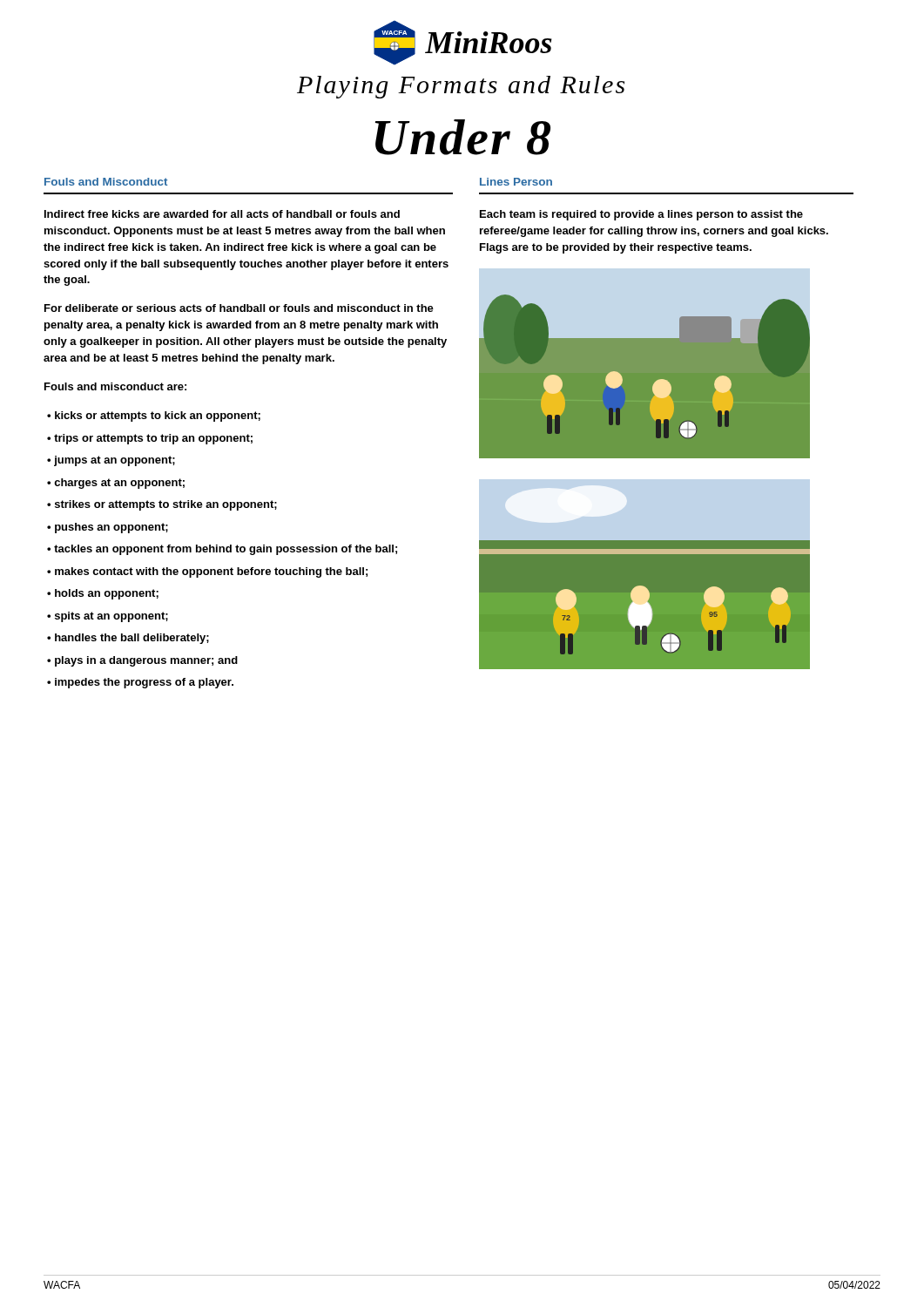This screenshot has width=924, height=1307.
Task: Find the block on this page that starts "• trips or attempts to trip an"
Action: click(x=150, y=438)
